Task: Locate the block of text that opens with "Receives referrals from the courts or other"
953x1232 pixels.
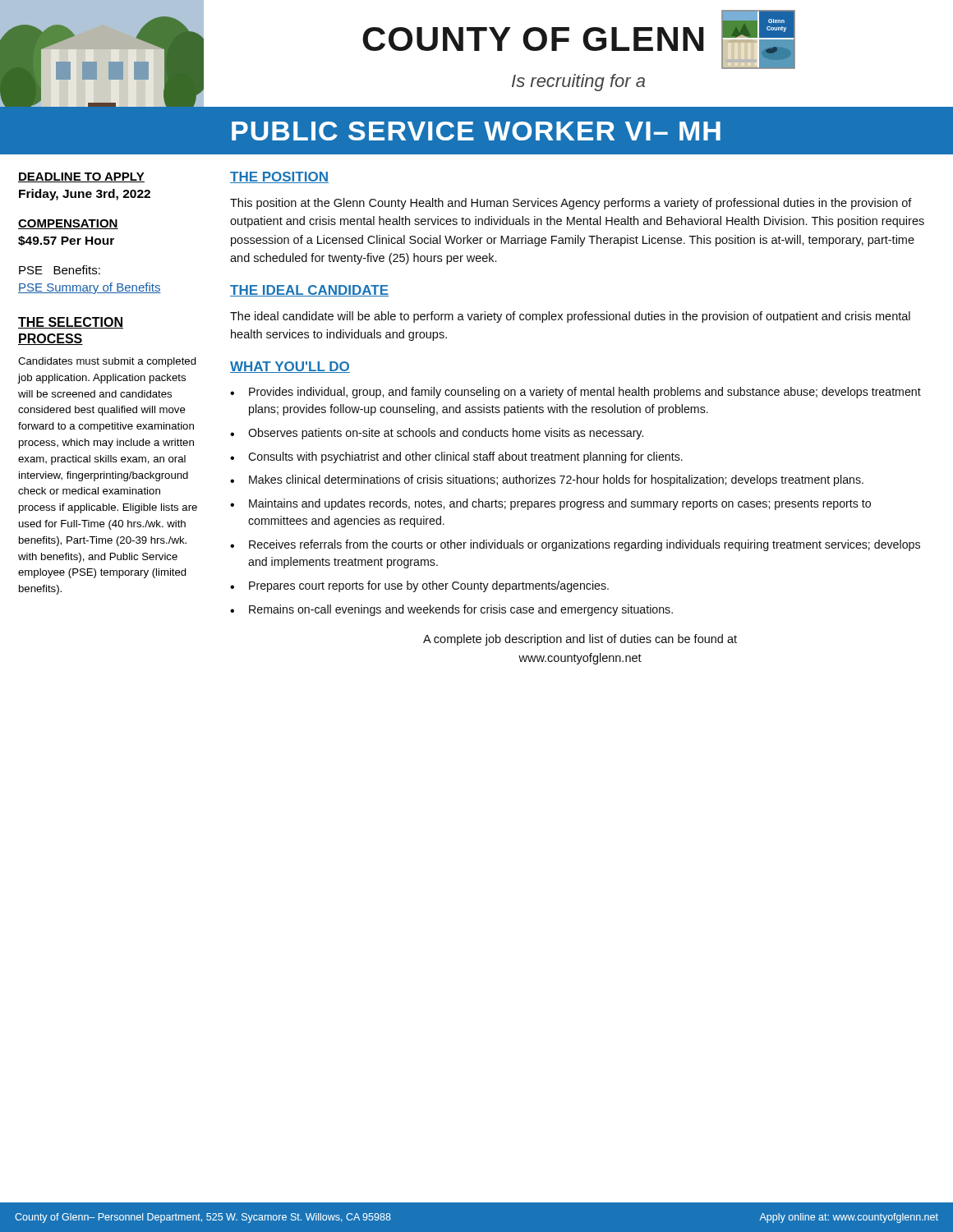Action: [584, 553]
